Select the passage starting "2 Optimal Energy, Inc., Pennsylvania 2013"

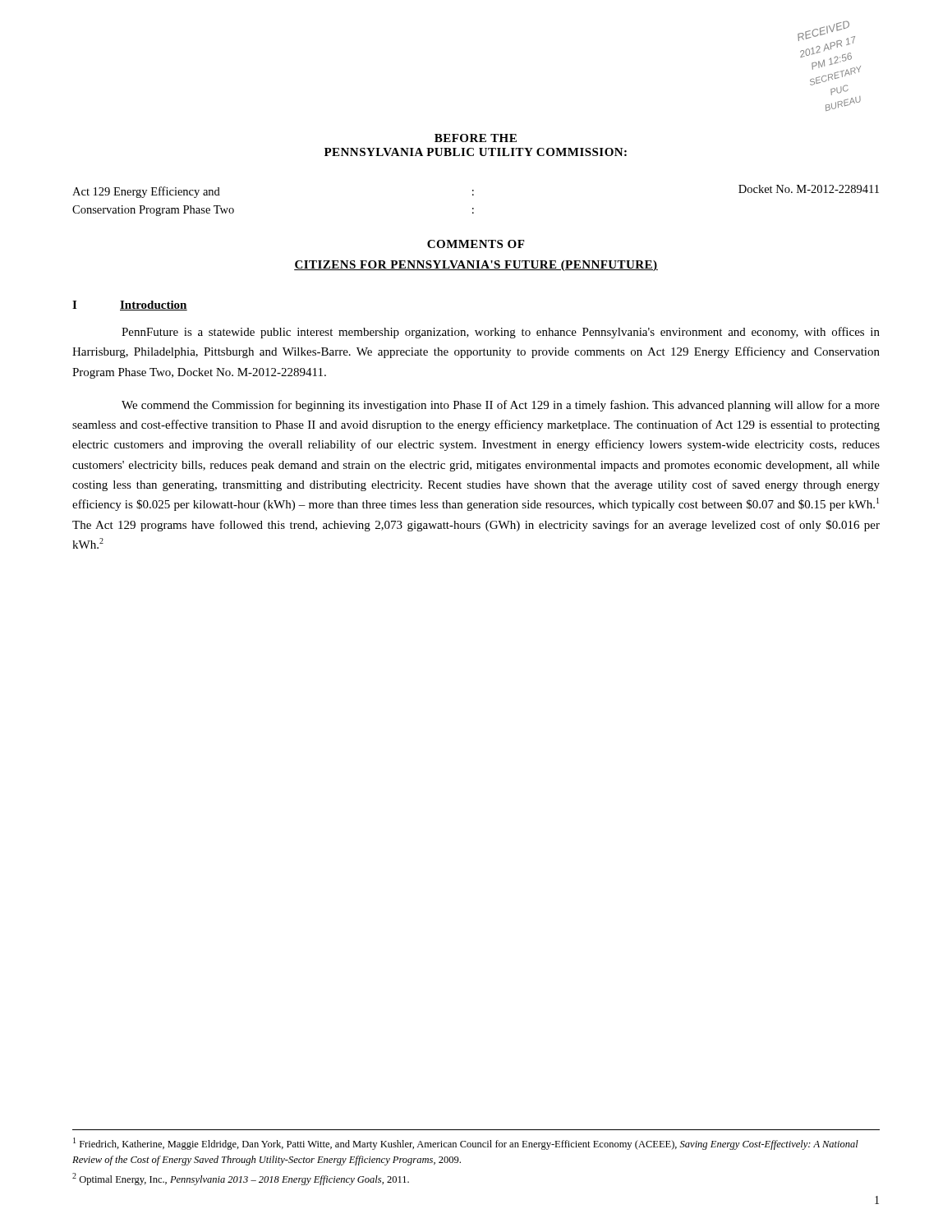coord(241,1178)
